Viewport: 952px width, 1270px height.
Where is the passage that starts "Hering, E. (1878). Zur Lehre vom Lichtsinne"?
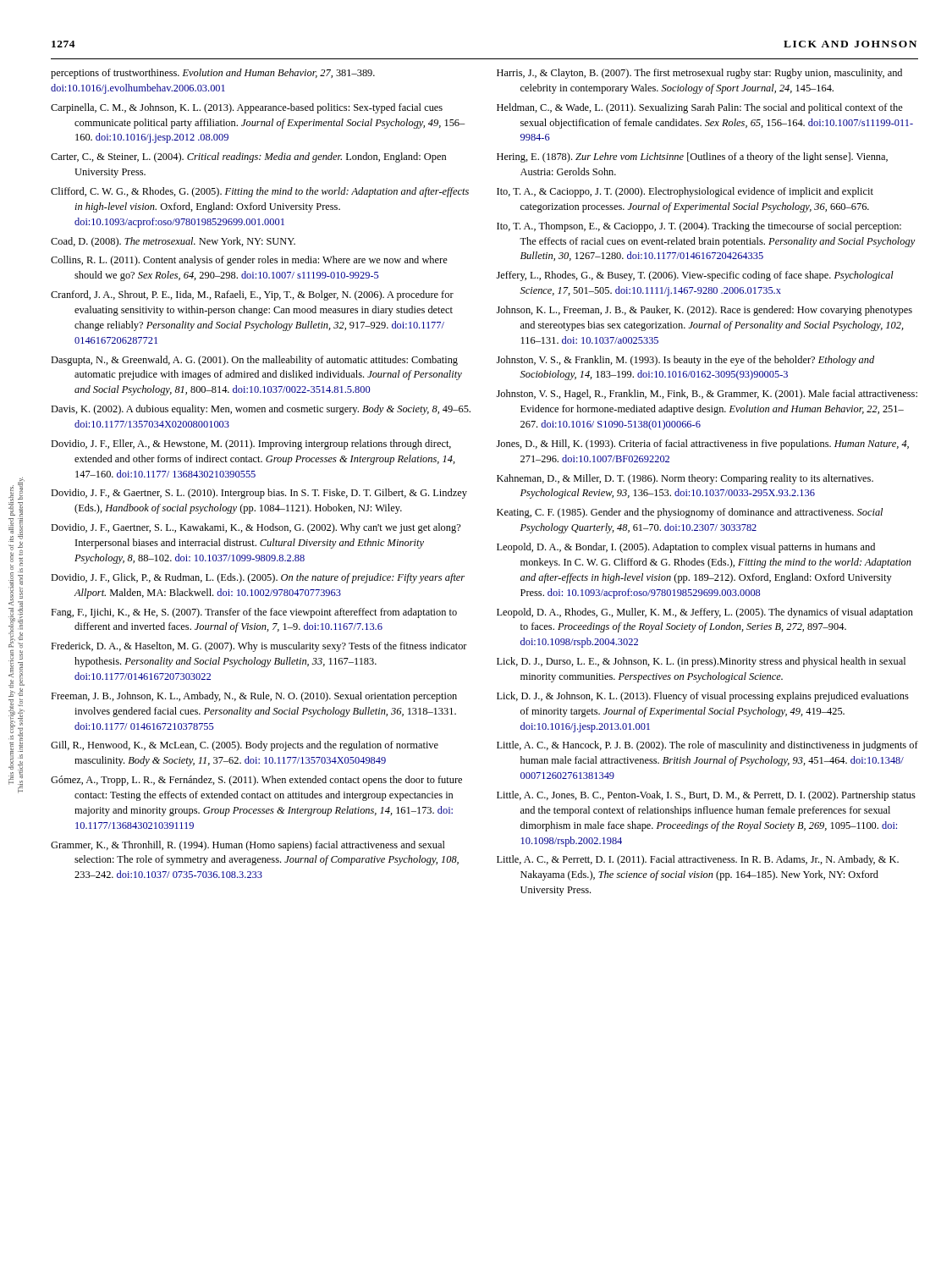coord(692,164)
